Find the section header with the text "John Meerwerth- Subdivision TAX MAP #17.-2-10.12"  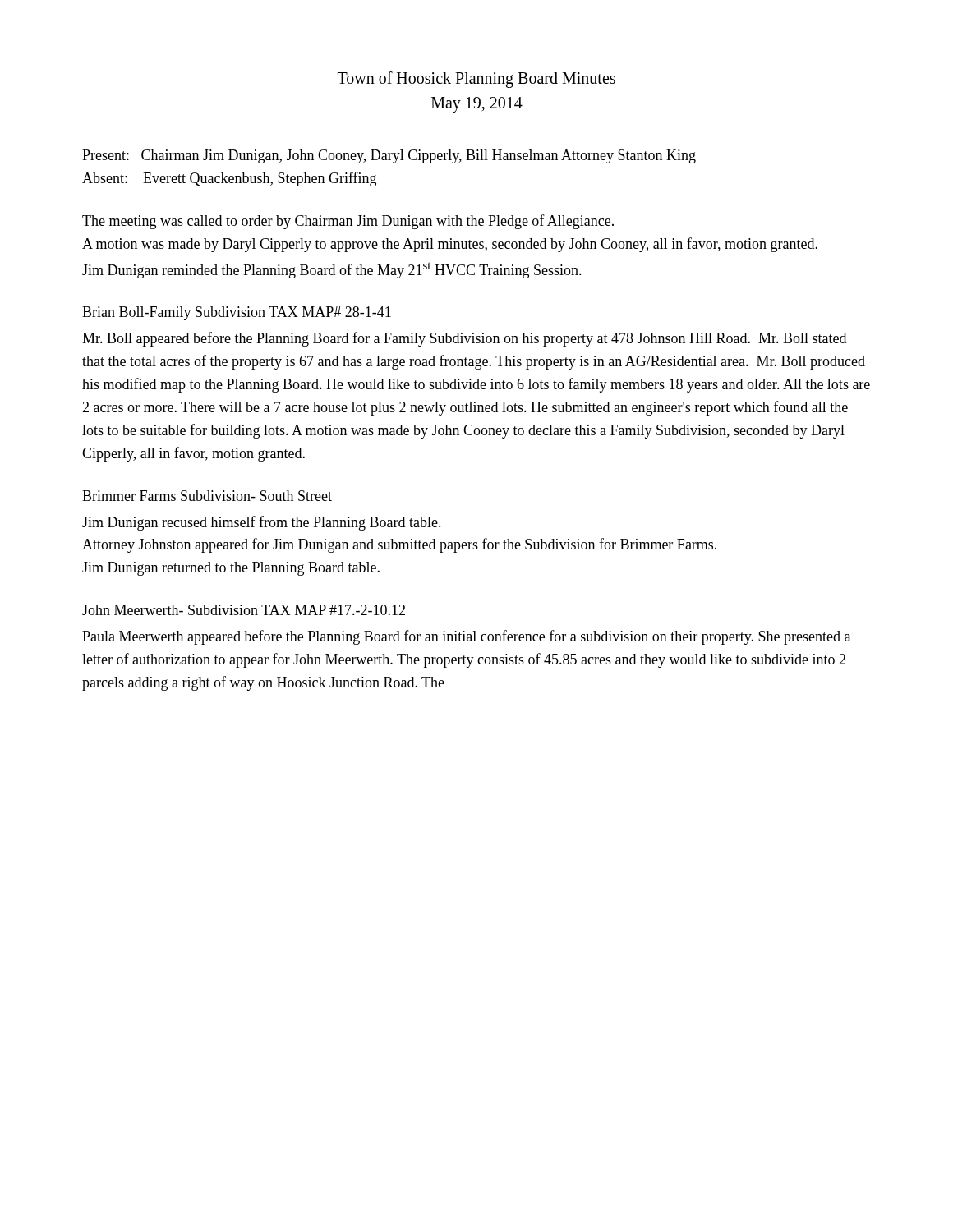(x=244, y=610)
